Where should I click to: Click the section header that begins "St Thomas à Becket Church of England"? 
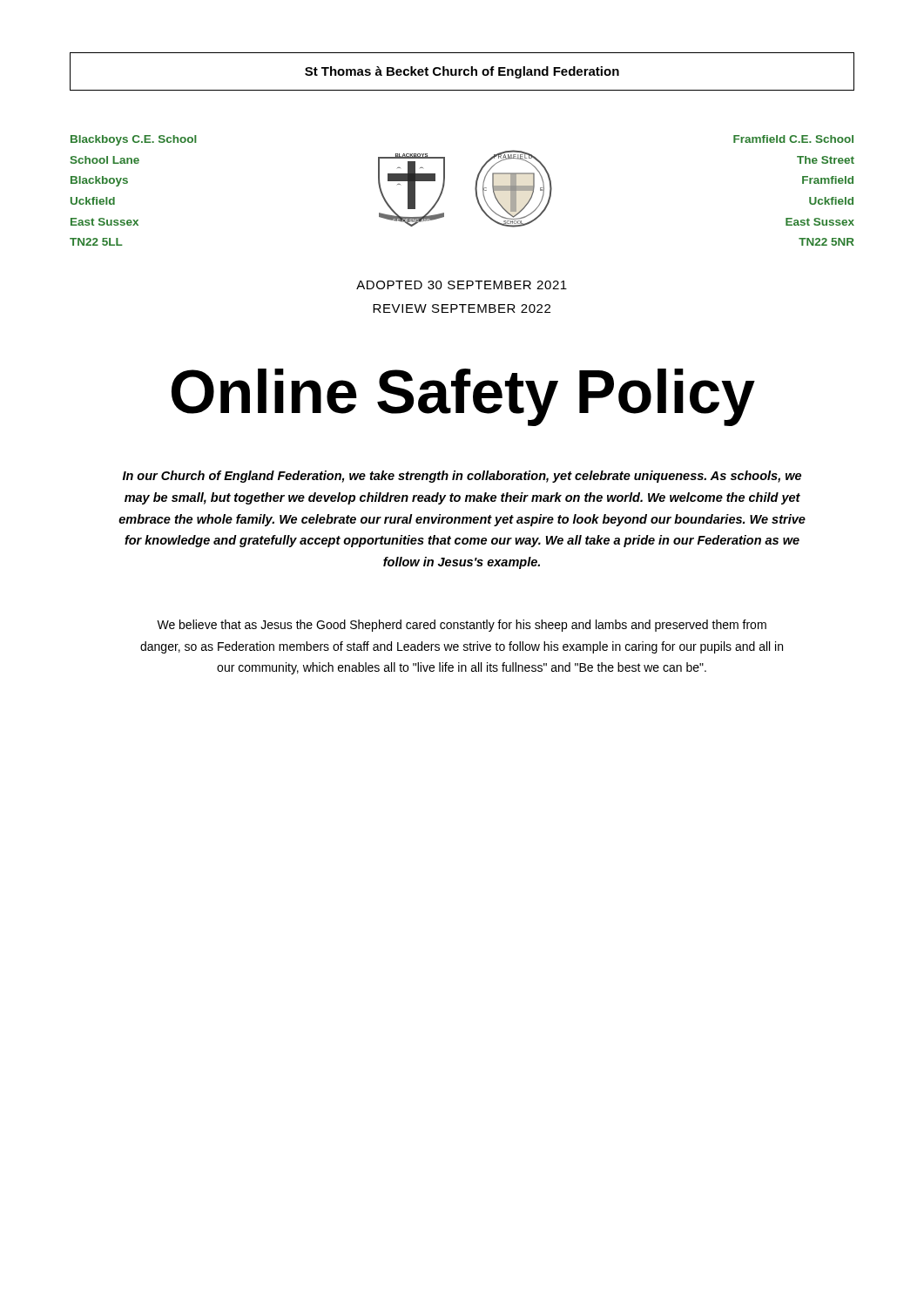point(462,71)
